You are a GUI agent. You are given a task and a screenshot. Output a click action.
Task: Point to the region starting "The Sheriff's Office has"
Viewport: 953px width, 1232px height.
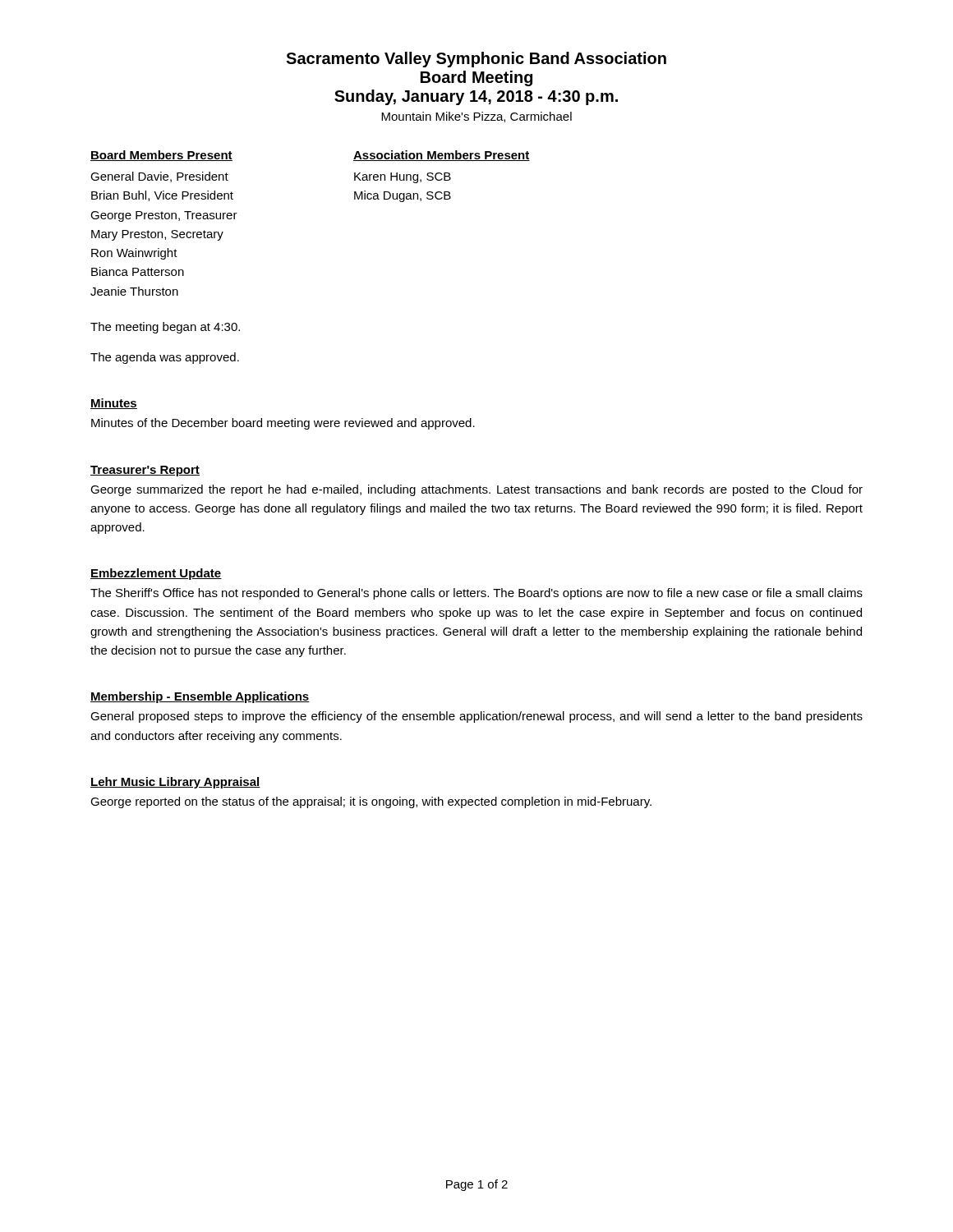(476, 621)
